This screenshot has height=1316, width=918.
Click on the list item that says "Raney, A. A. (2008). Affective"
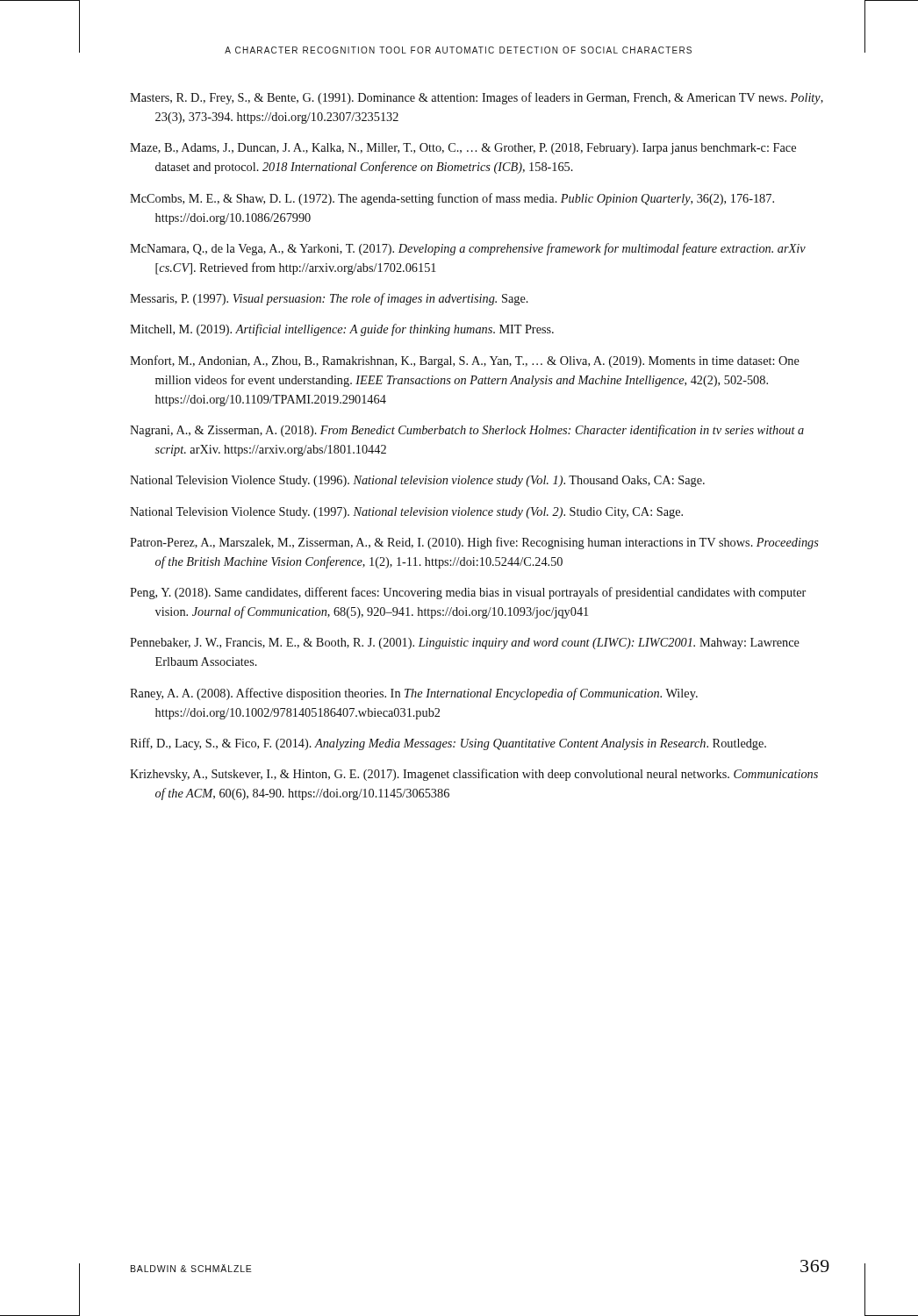coord(414,702)
